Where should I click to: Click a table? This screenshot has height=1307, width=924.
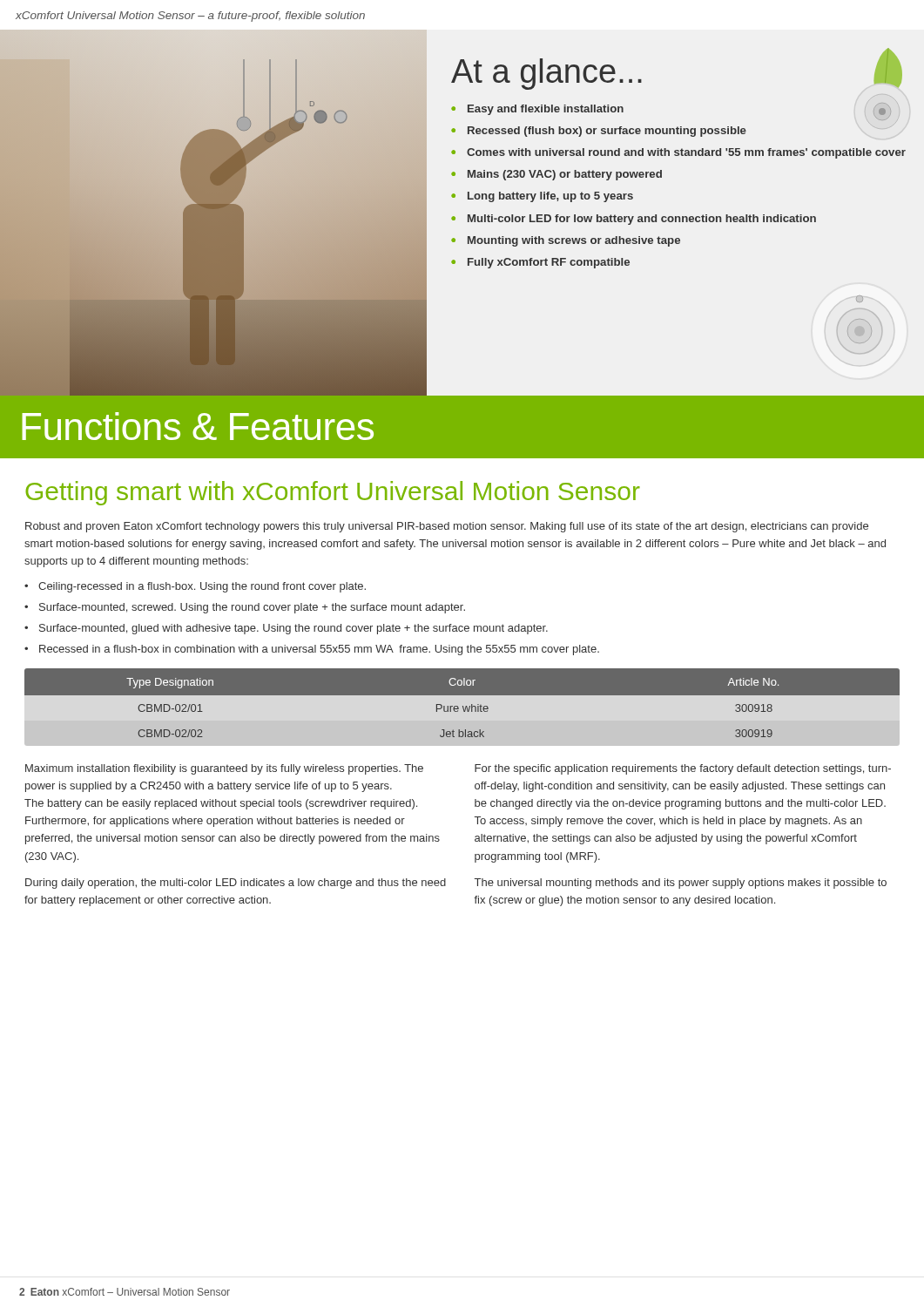point(462,707)
